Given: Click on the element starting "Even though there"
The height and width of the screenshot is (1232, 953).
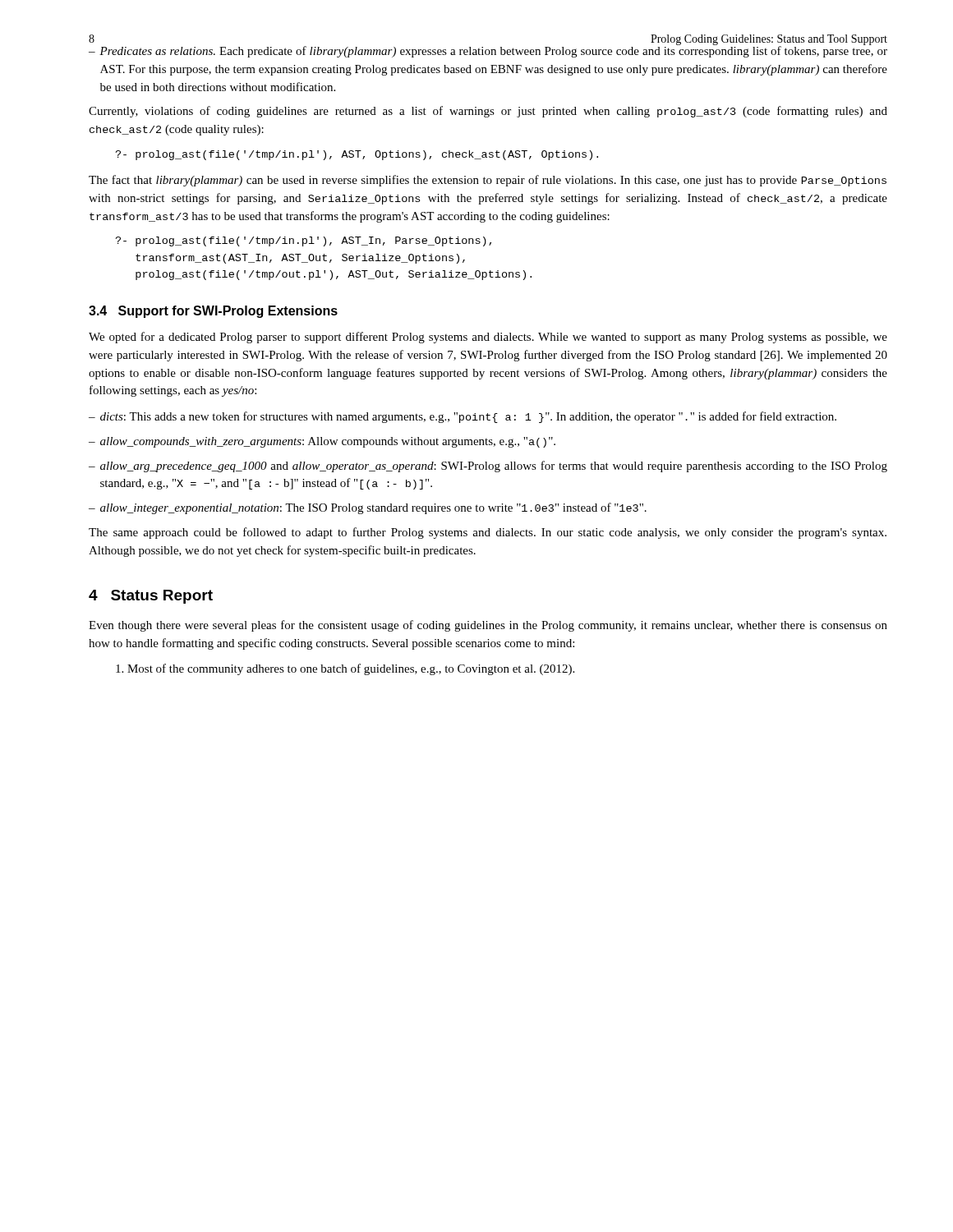Looking at the screenshot, I should (488, 635).
